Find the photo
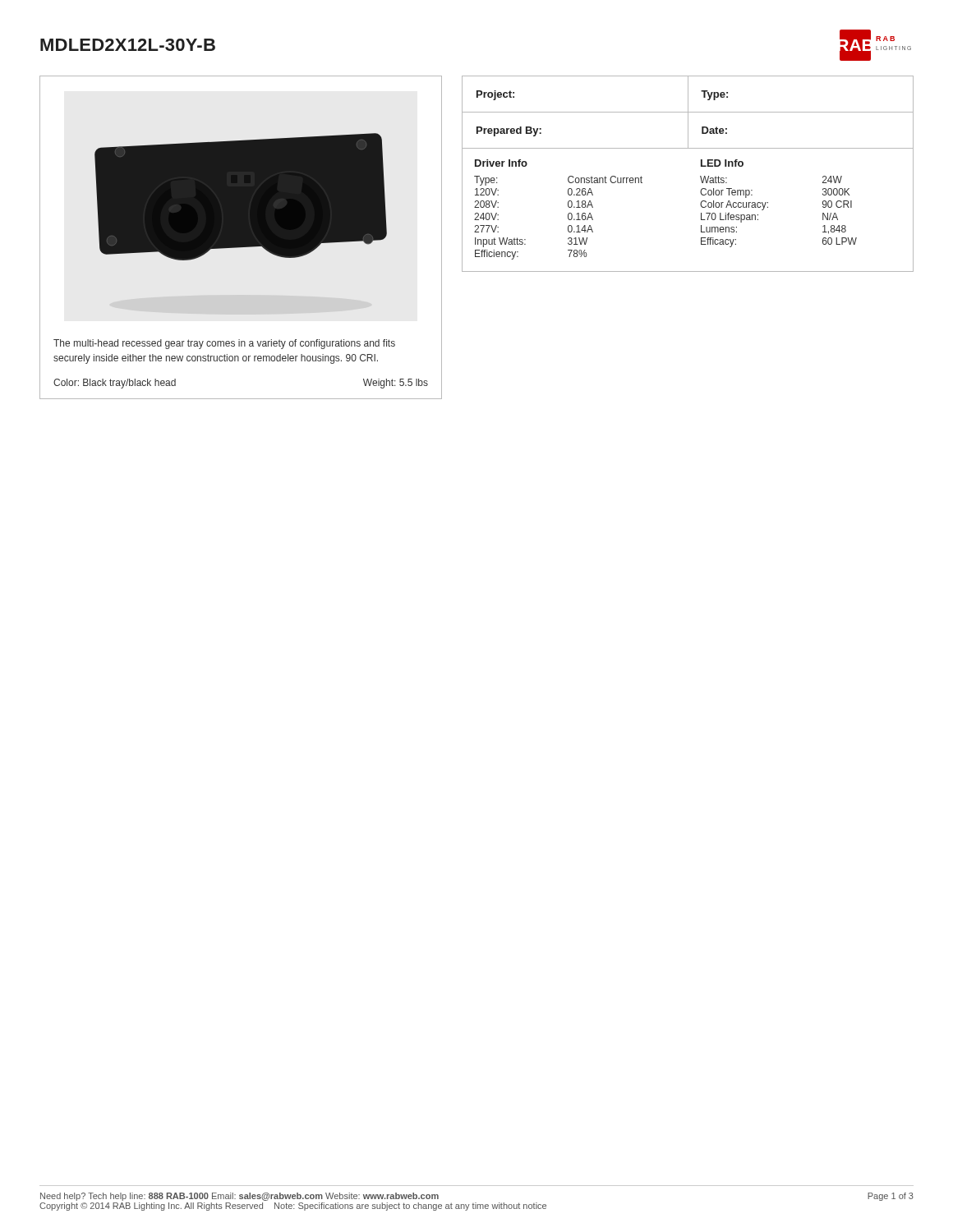The image size is (953, 1232). coord(241,205)
